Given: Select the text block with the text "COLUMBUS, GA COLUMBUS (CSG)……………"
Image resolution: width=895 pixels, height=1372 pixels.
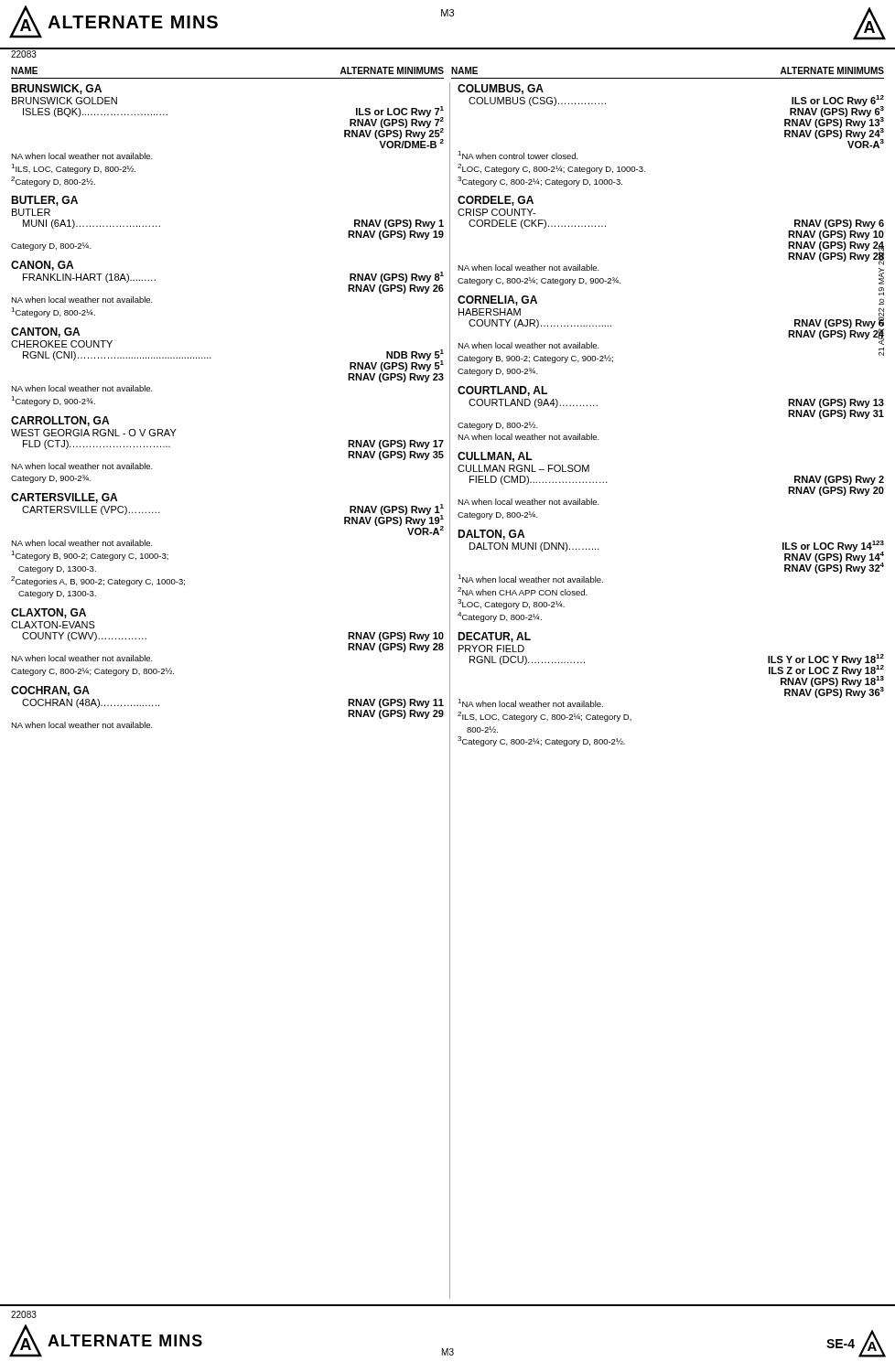Looking at the screenshot, I should 833,115.
